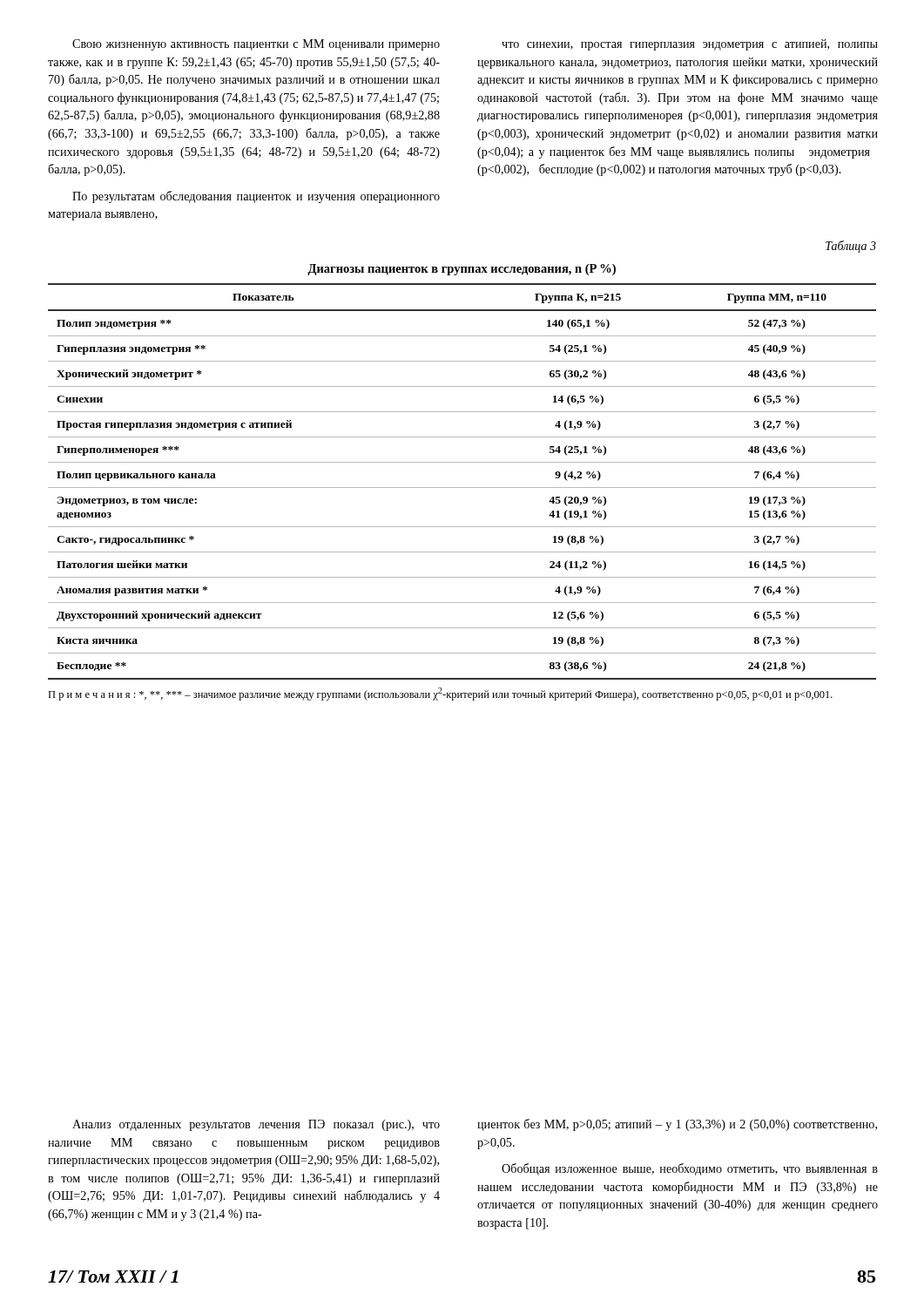
Task: Click on the region starting "что синехии, простая гиперплазия эндометрия с"
Action: tap(678, 106)
